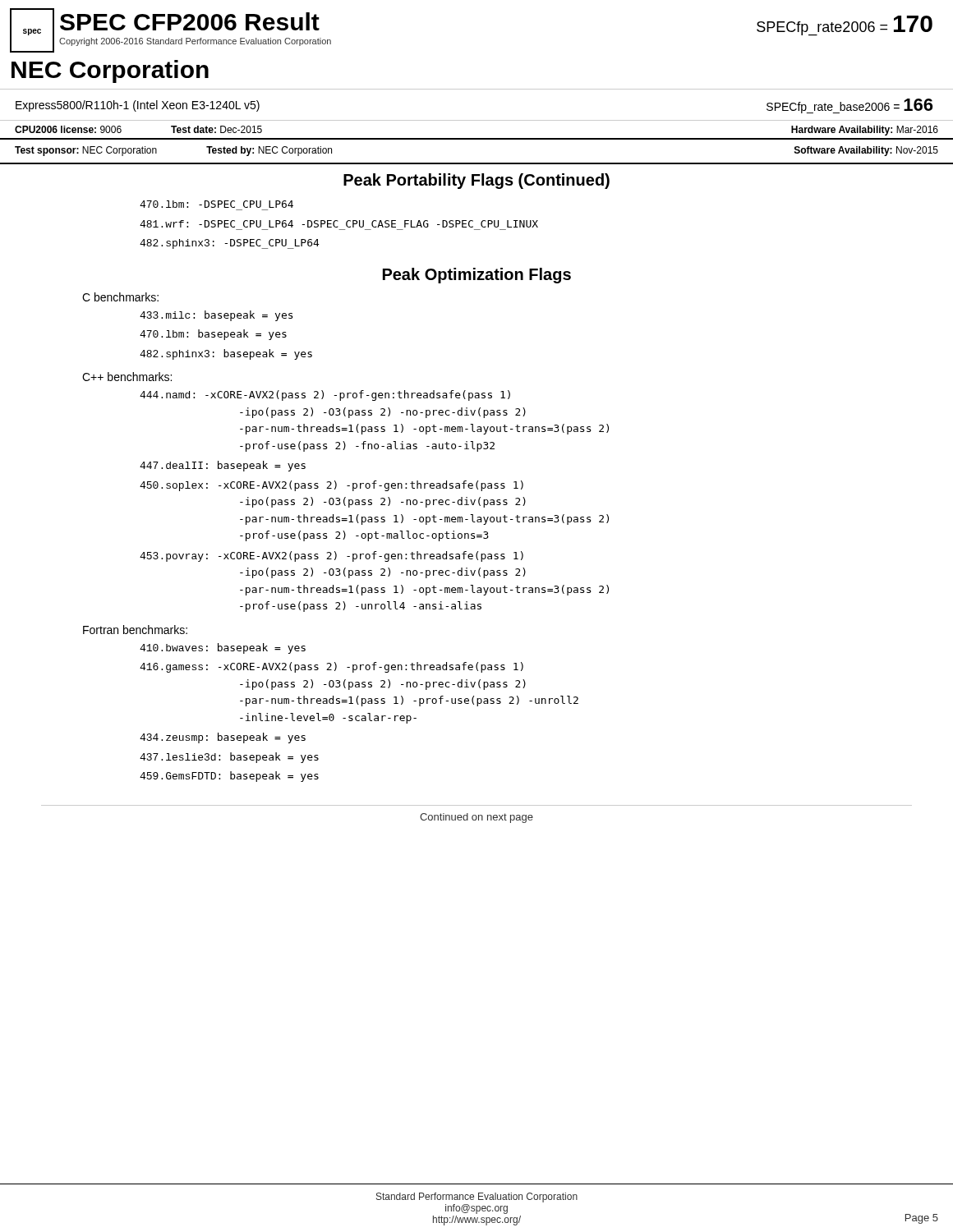The height and width of the screenshot is (1232, 953).
Task: Navigate to the text block starting "416.gamess: -xCORE-AVX2(pass 2) -prof-gen:threadsafe(pass 1)"
Action: (x=332, y=667)
